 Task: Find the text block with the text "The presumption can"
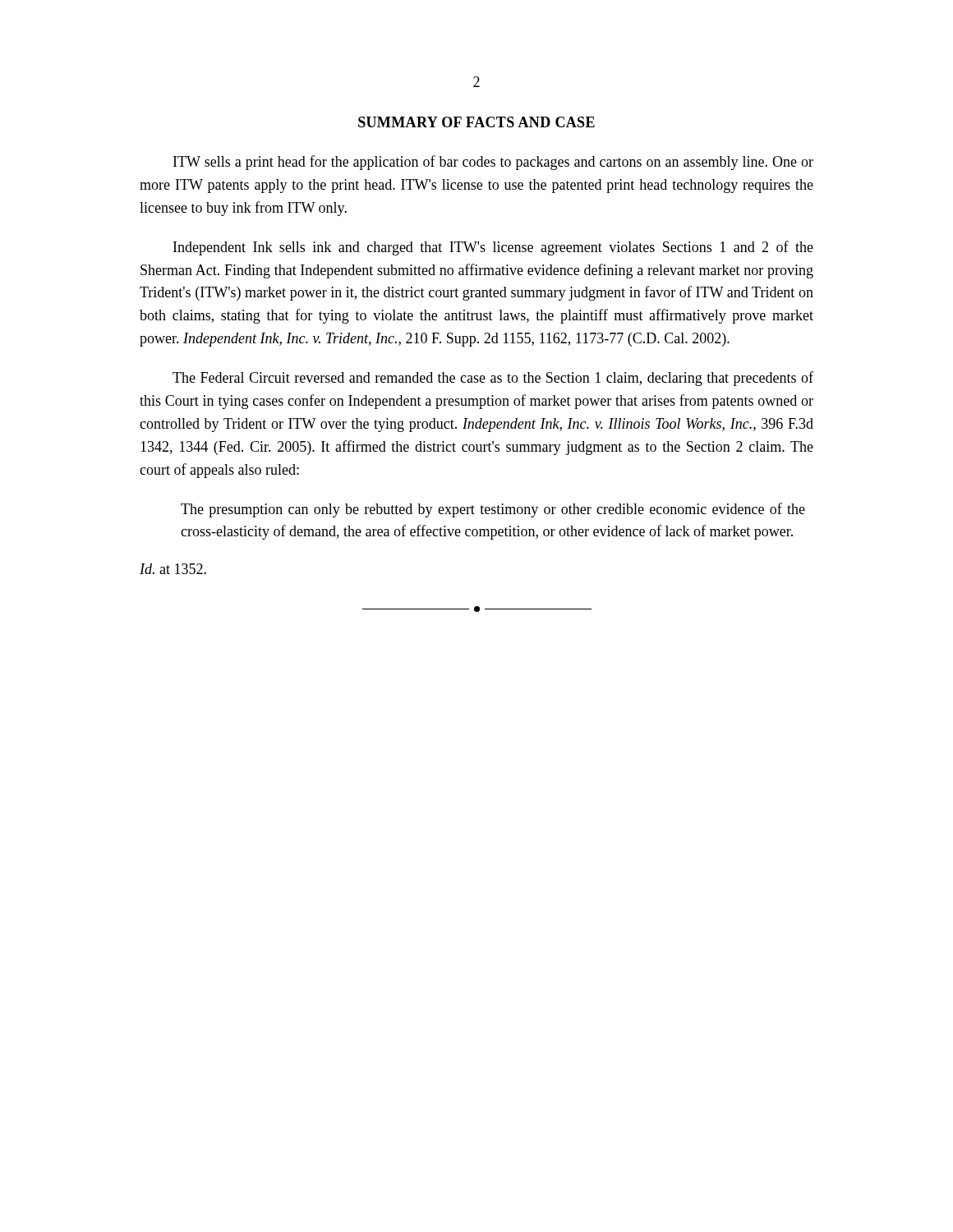[493, 520]
